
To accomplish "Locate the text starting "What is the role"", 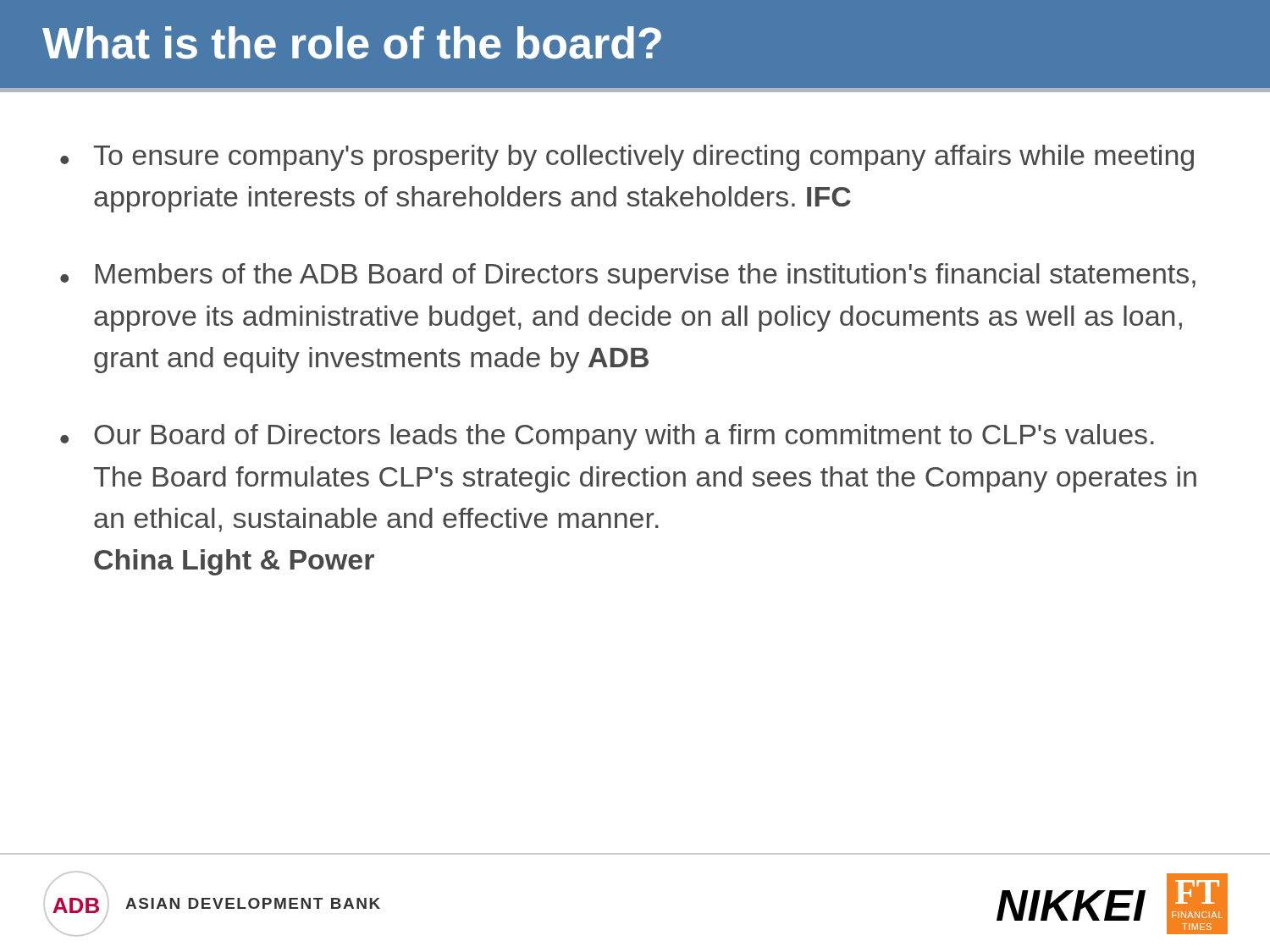I will pyautogui.click(x=635, y=44).
